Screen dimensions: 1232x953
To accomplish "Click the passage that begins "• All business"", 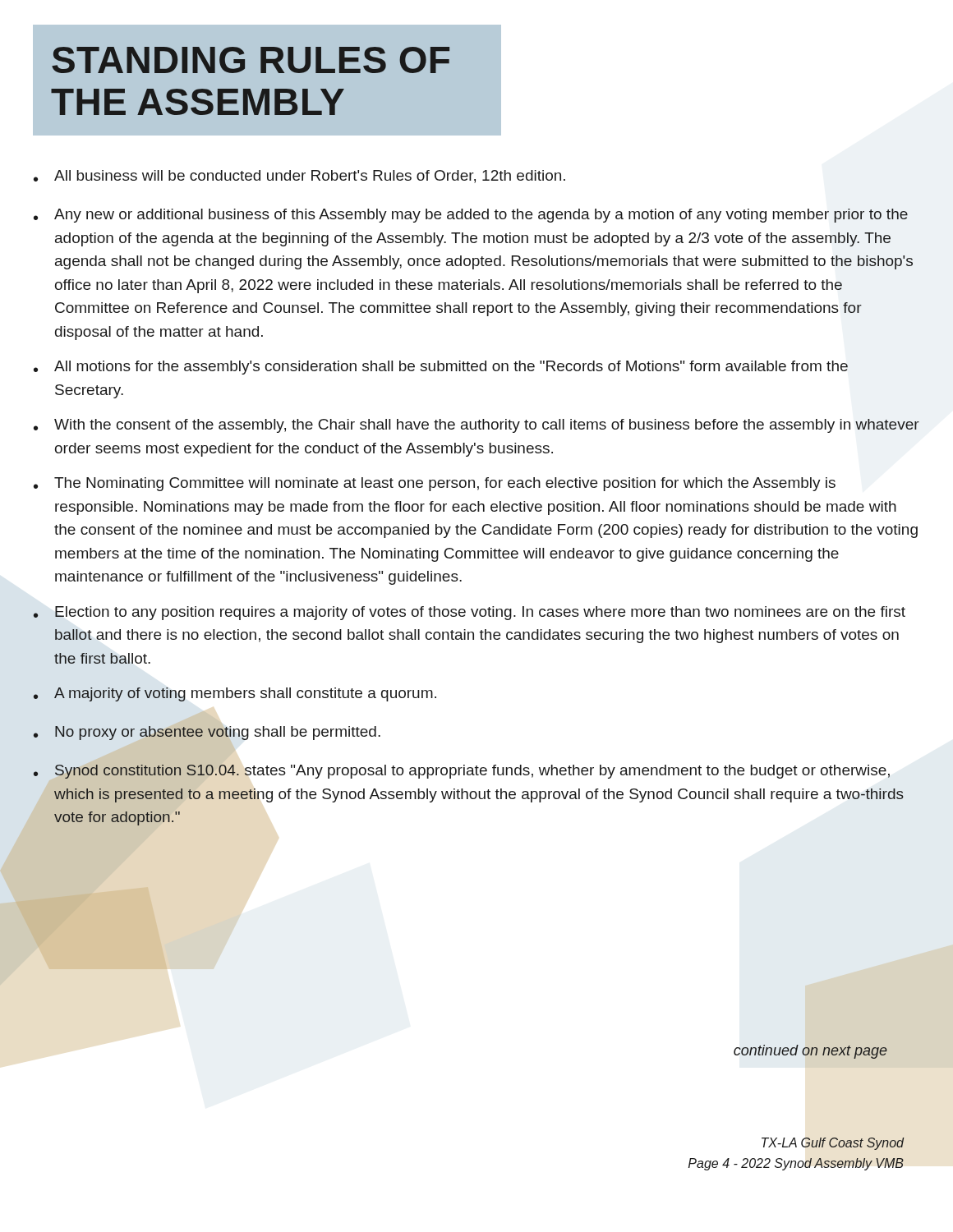I will pyautogui.click(x=476, y=178).
